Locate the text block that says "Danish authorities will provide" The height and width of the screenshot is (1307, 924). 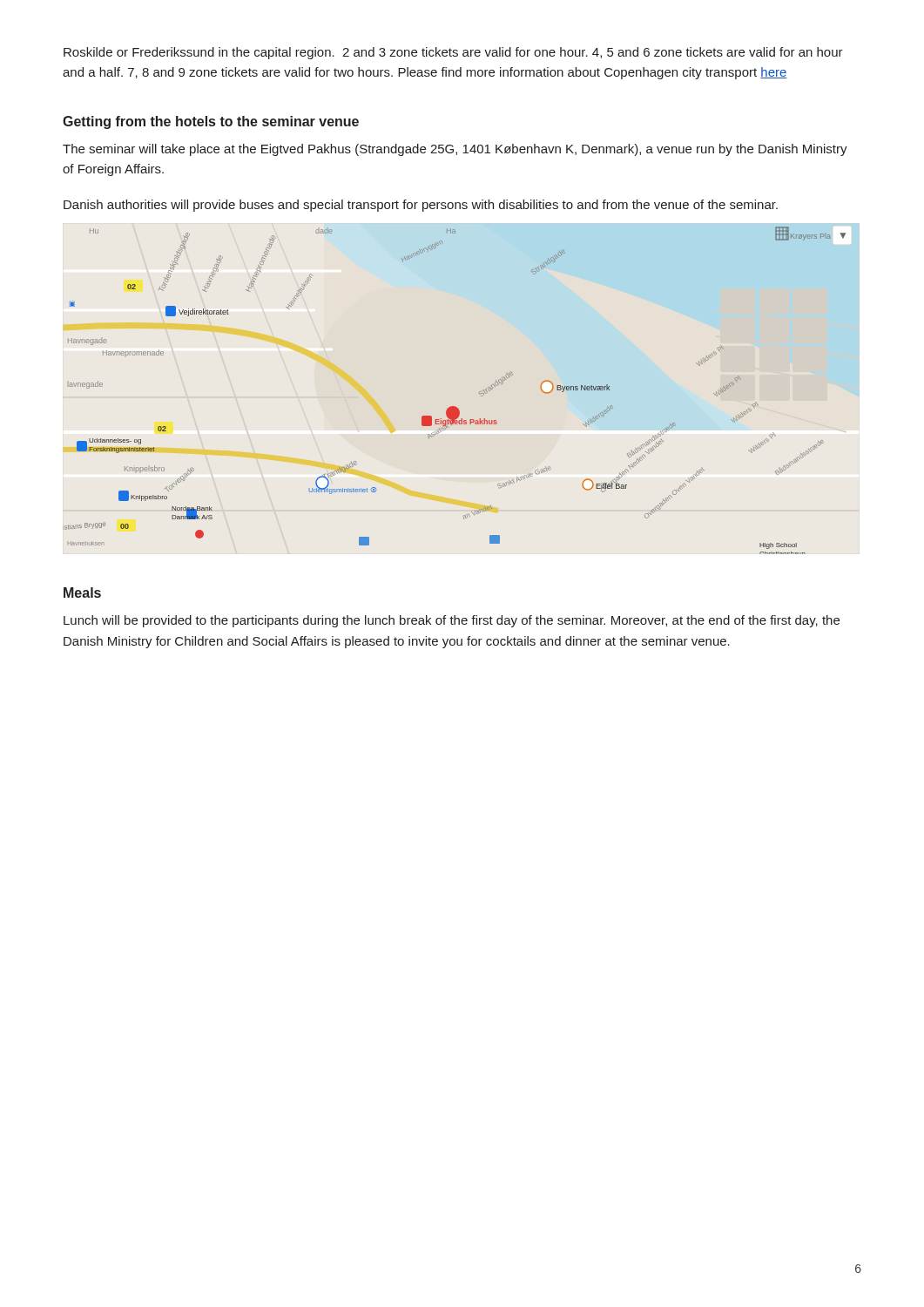tap(421, 204)
